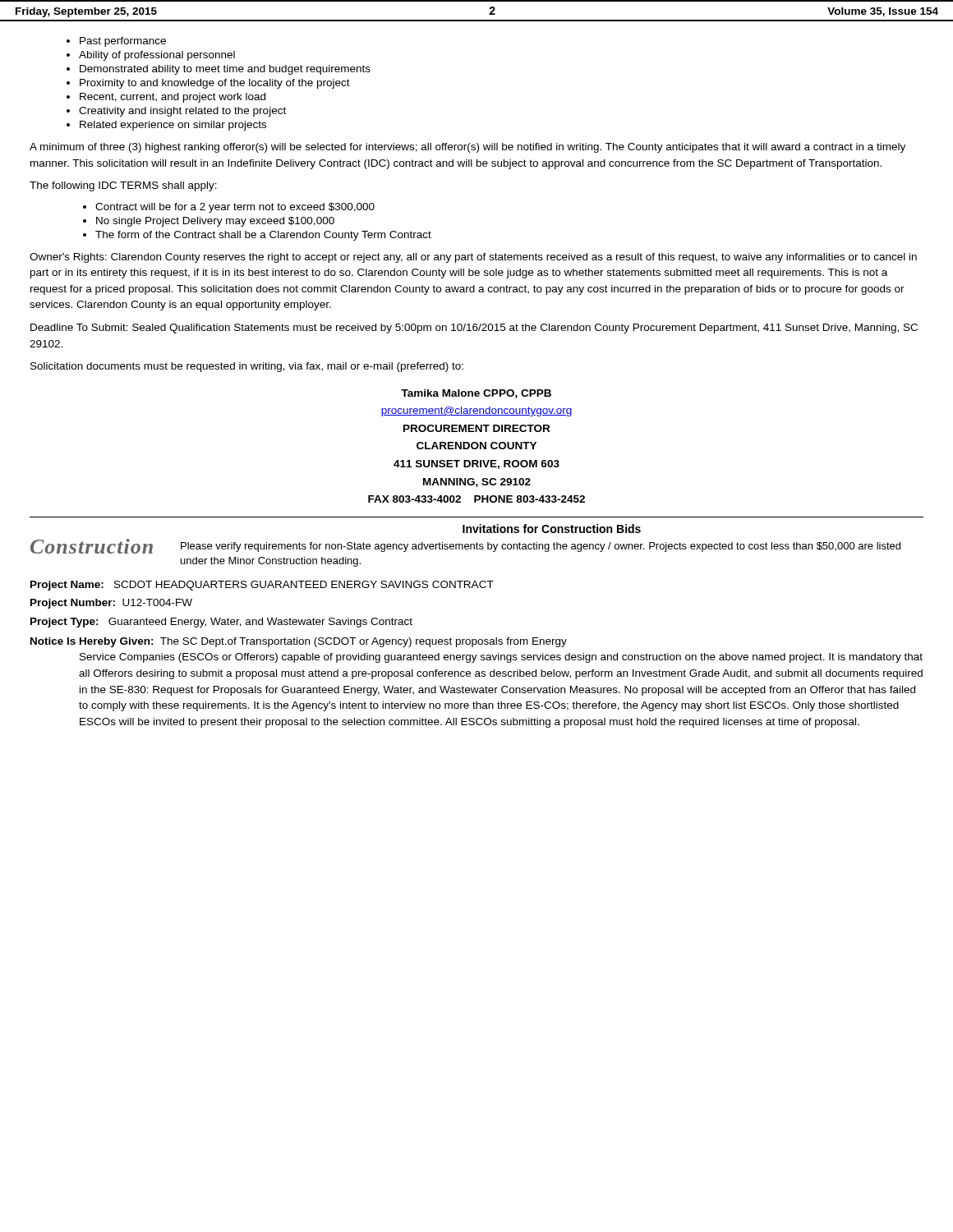Navigate to the region starting "Creativity and insight related"
This screenshot has width=953, height=1232.
[x=182, y=111]
